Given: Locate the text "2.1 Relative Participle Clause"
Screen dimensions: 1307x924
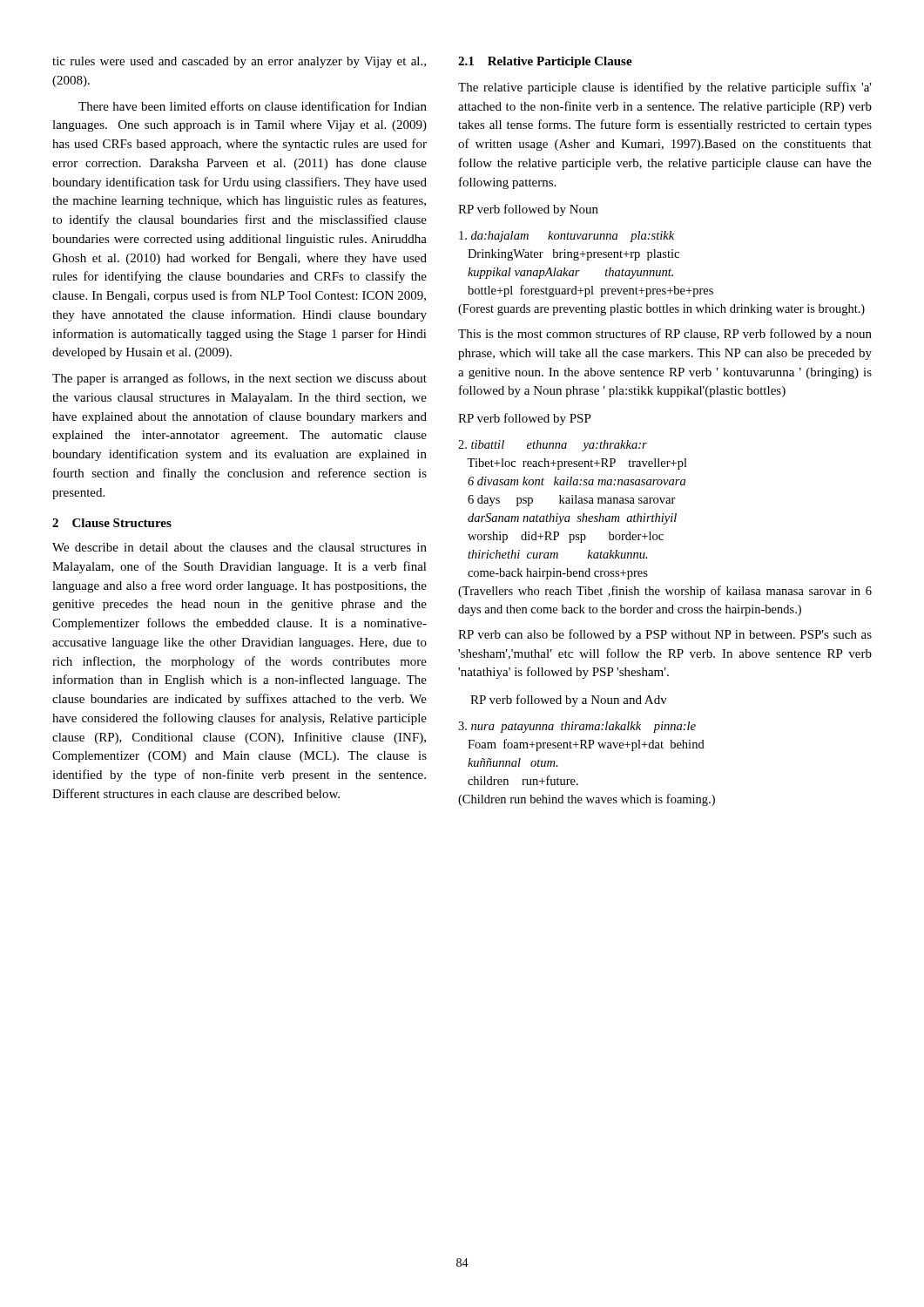Looking at the screenshot, I should pos(545,62).
